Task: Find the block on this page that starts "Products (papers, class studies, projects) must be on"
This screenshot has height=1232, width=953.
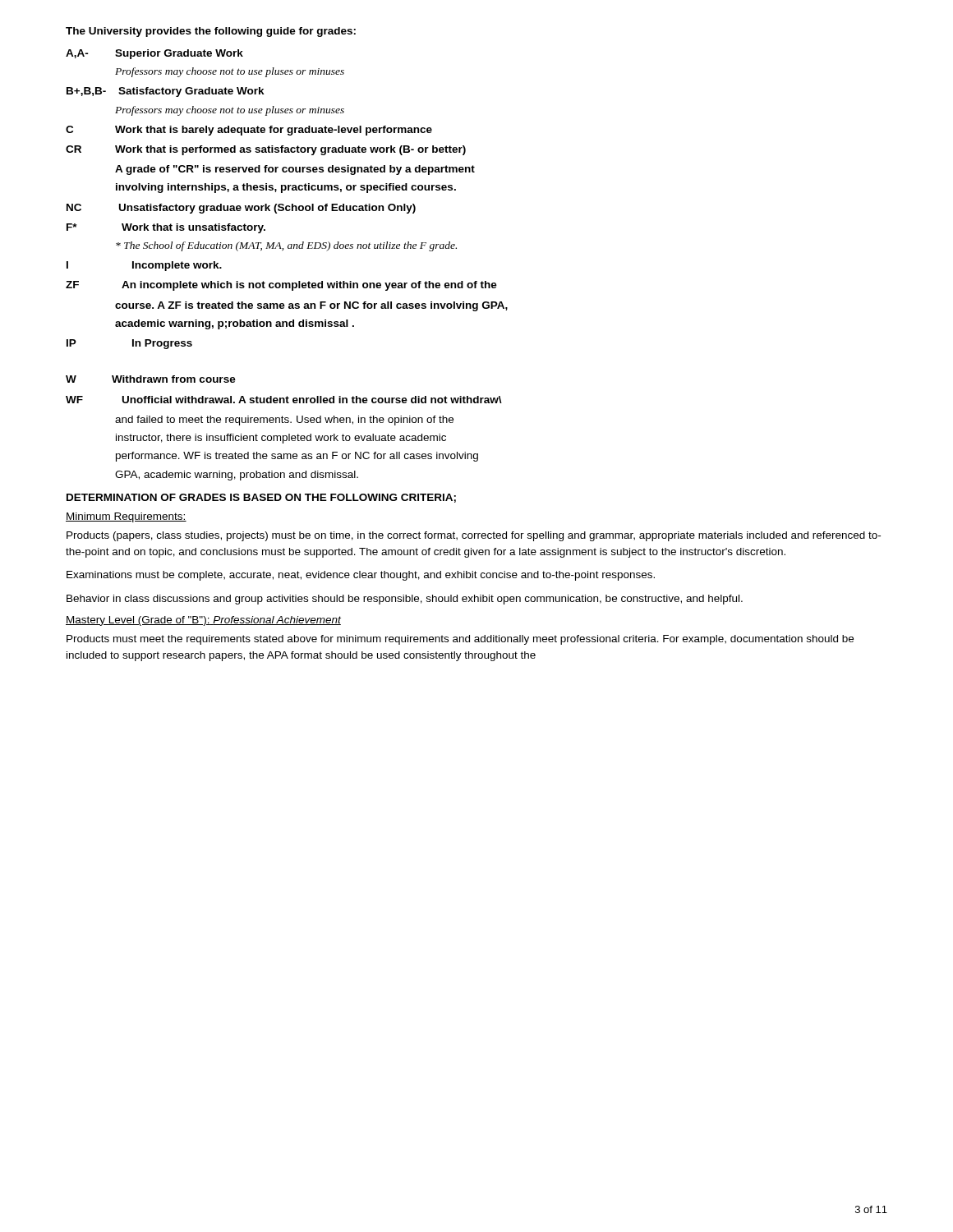Action: [474, 543]
